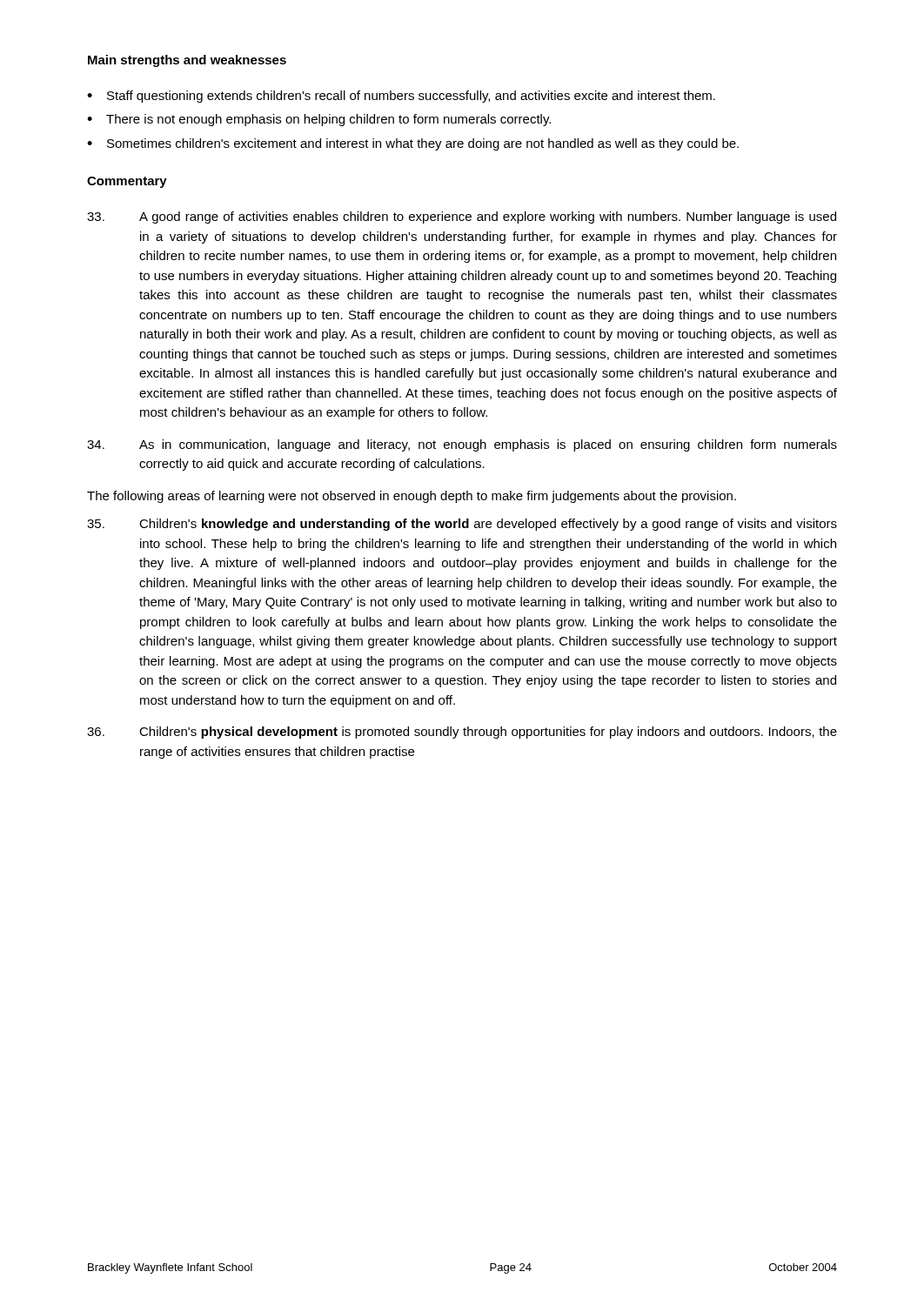
Task: Select the text block that says "Children's physical development is promoted soundly through"
Action: tap(462, 742)
